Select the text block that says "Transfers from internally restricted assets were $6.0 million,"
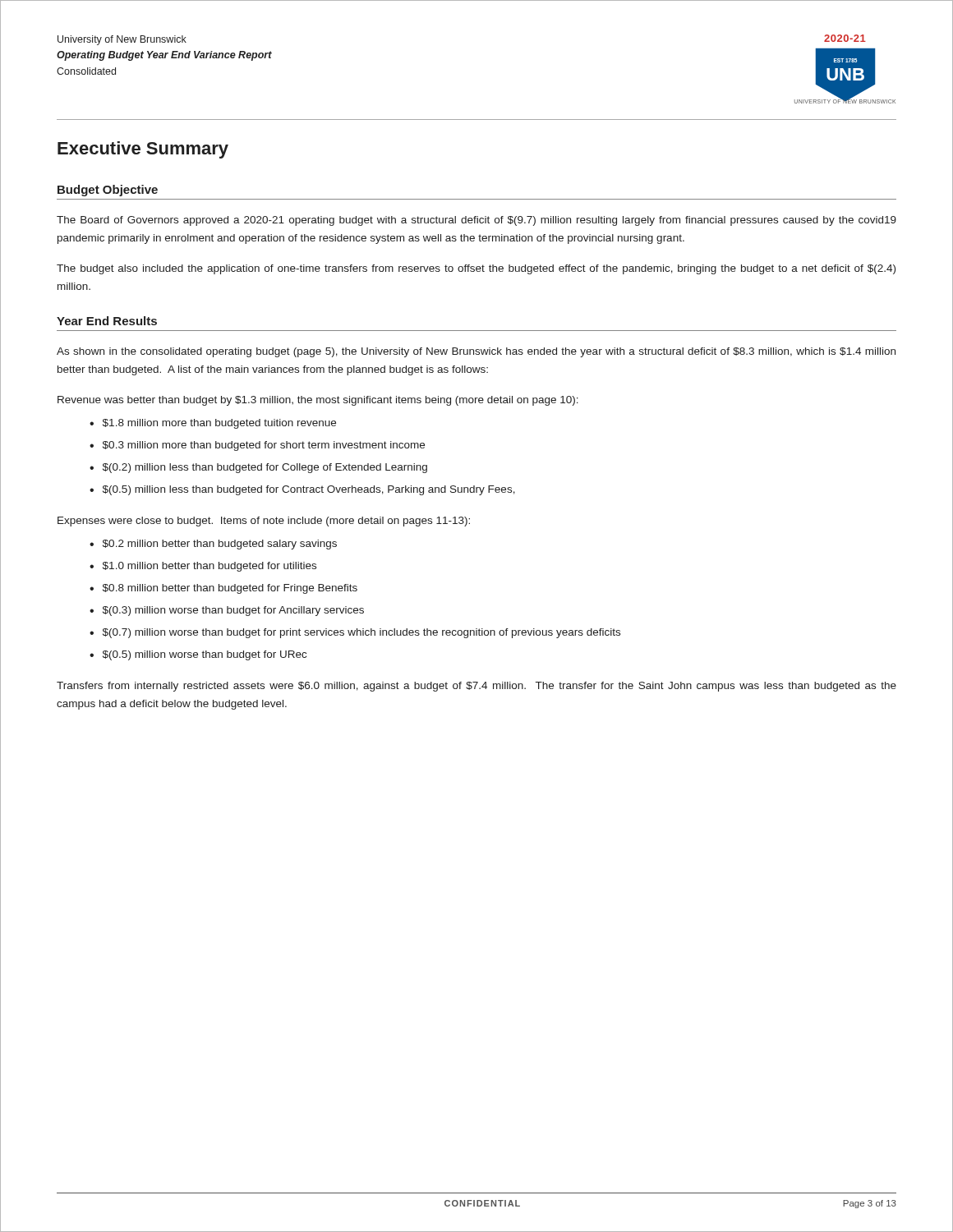 point(476,695)
